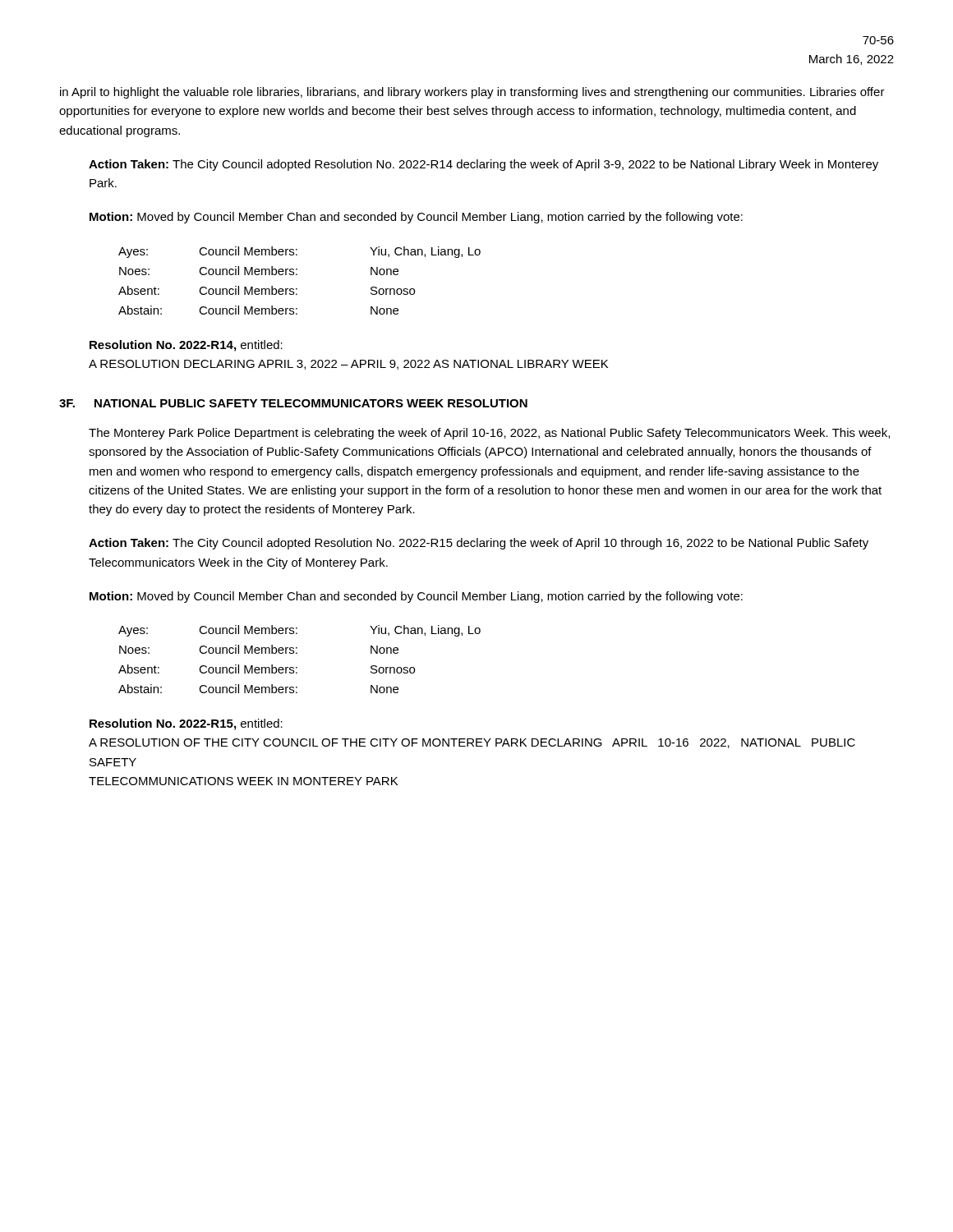Find the element starting "Resolution No. 2022-R15,"
The image size is (953, 1232).
[475, 752]
